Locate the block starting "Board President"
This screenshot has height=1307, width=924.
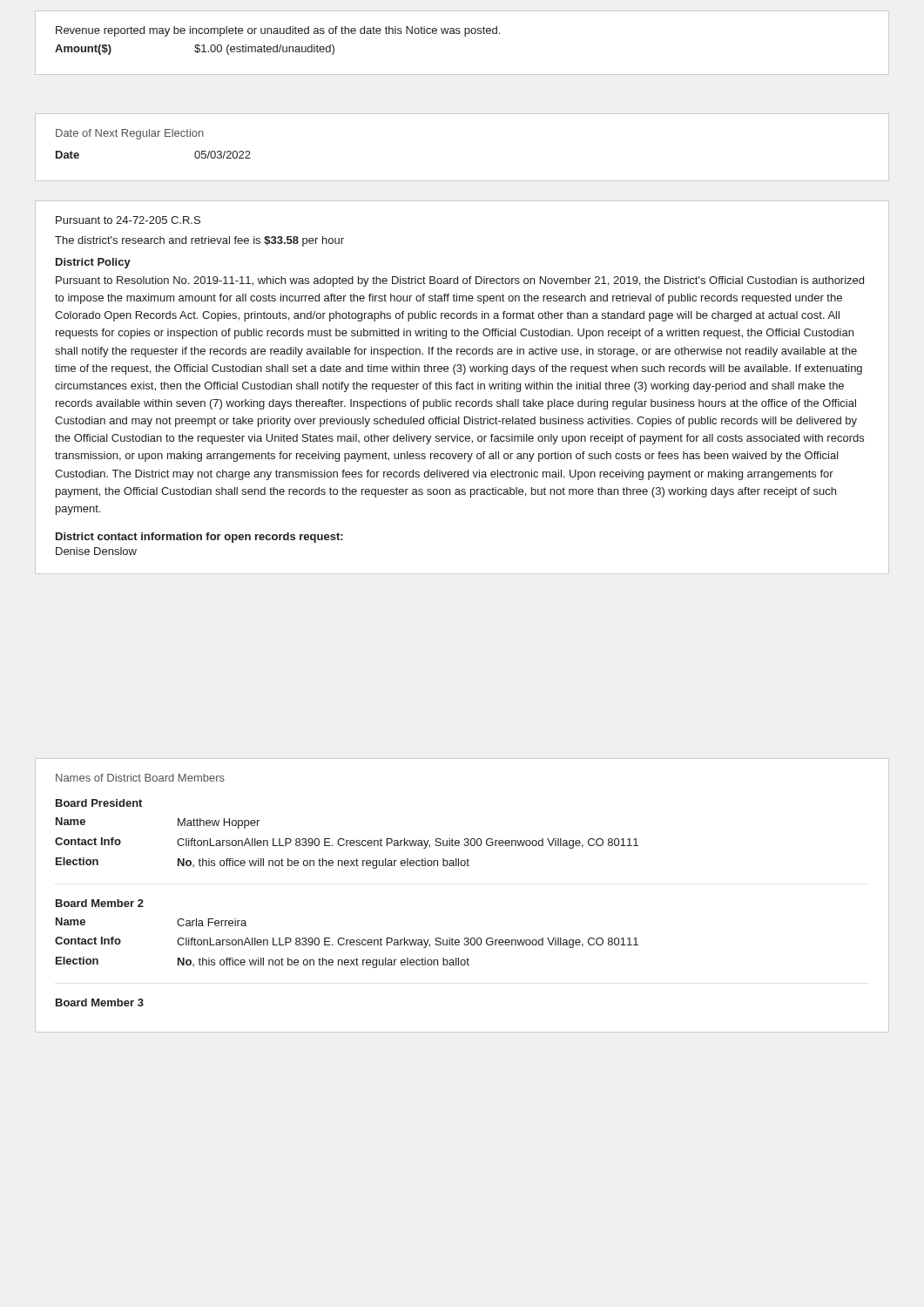click(x=99, y=803)
